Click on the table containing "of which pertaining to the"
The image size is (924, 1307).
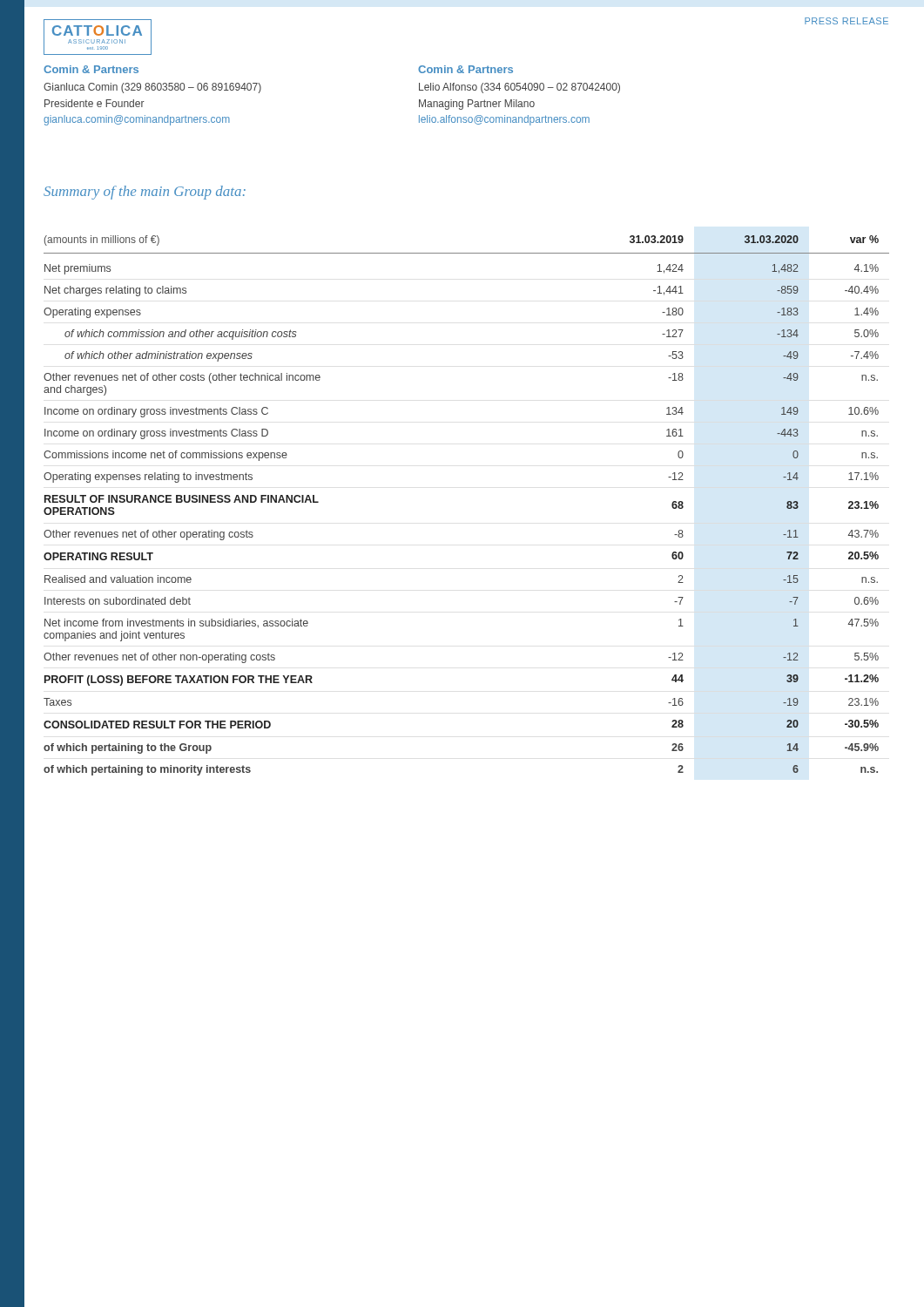point(466,503)
